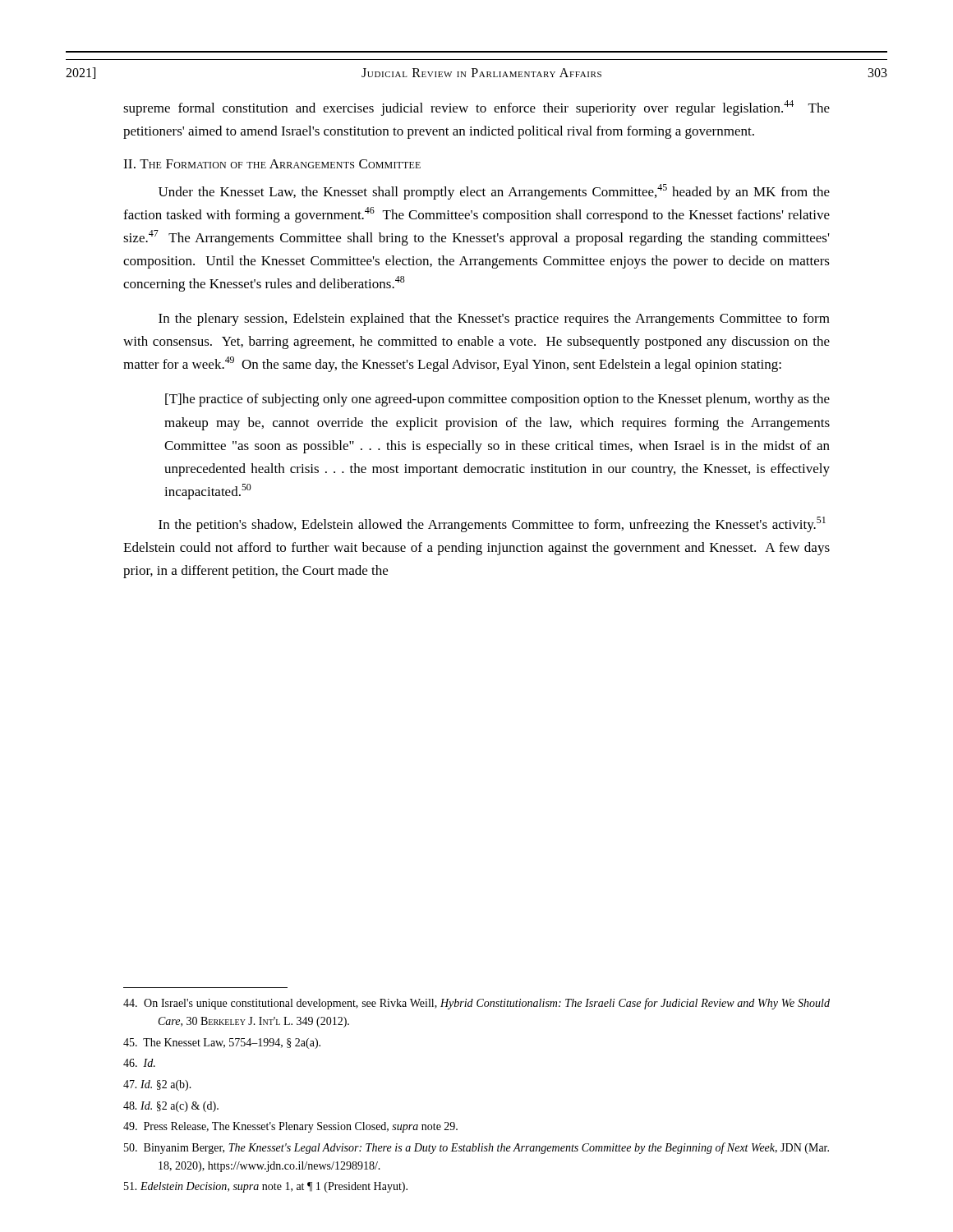Select the passage starting "Id. §2 a(c) & (d)."
The width and height of the screenshot is (953, 1232).
tap(171, 1107)
